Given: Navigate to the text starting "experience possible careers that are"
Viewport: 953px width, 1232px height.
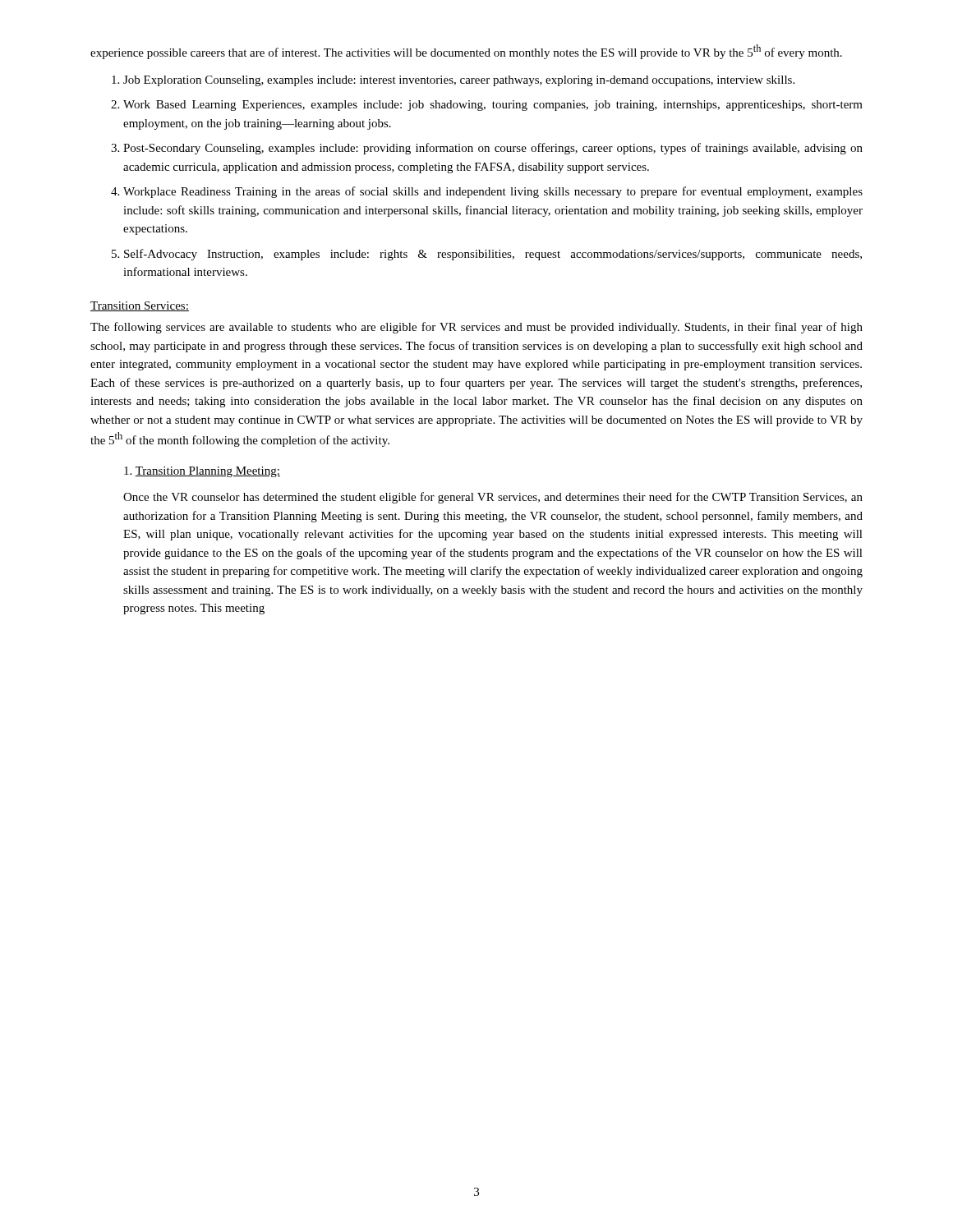Looking at the screenshot, I should pos(476,51).
